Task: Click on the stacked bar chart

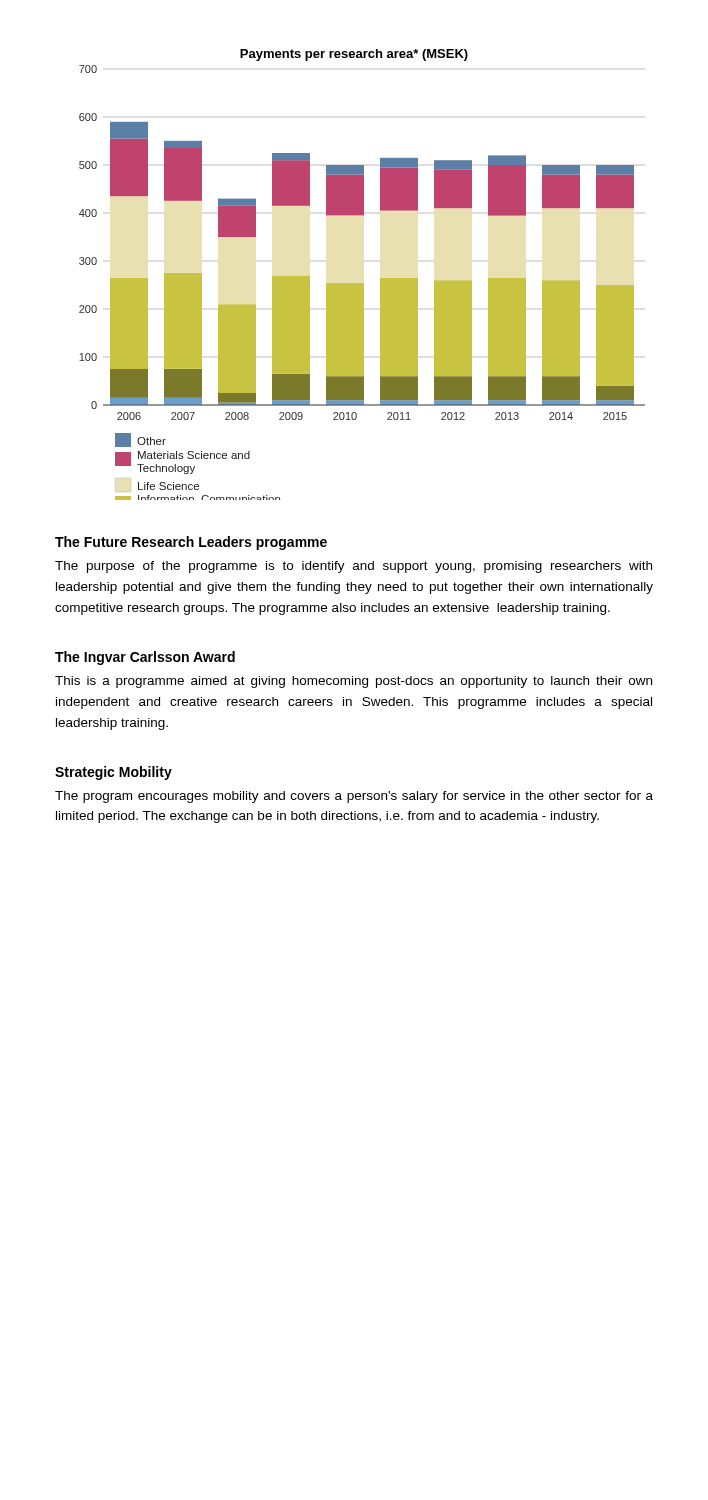Action: [354, 272]
